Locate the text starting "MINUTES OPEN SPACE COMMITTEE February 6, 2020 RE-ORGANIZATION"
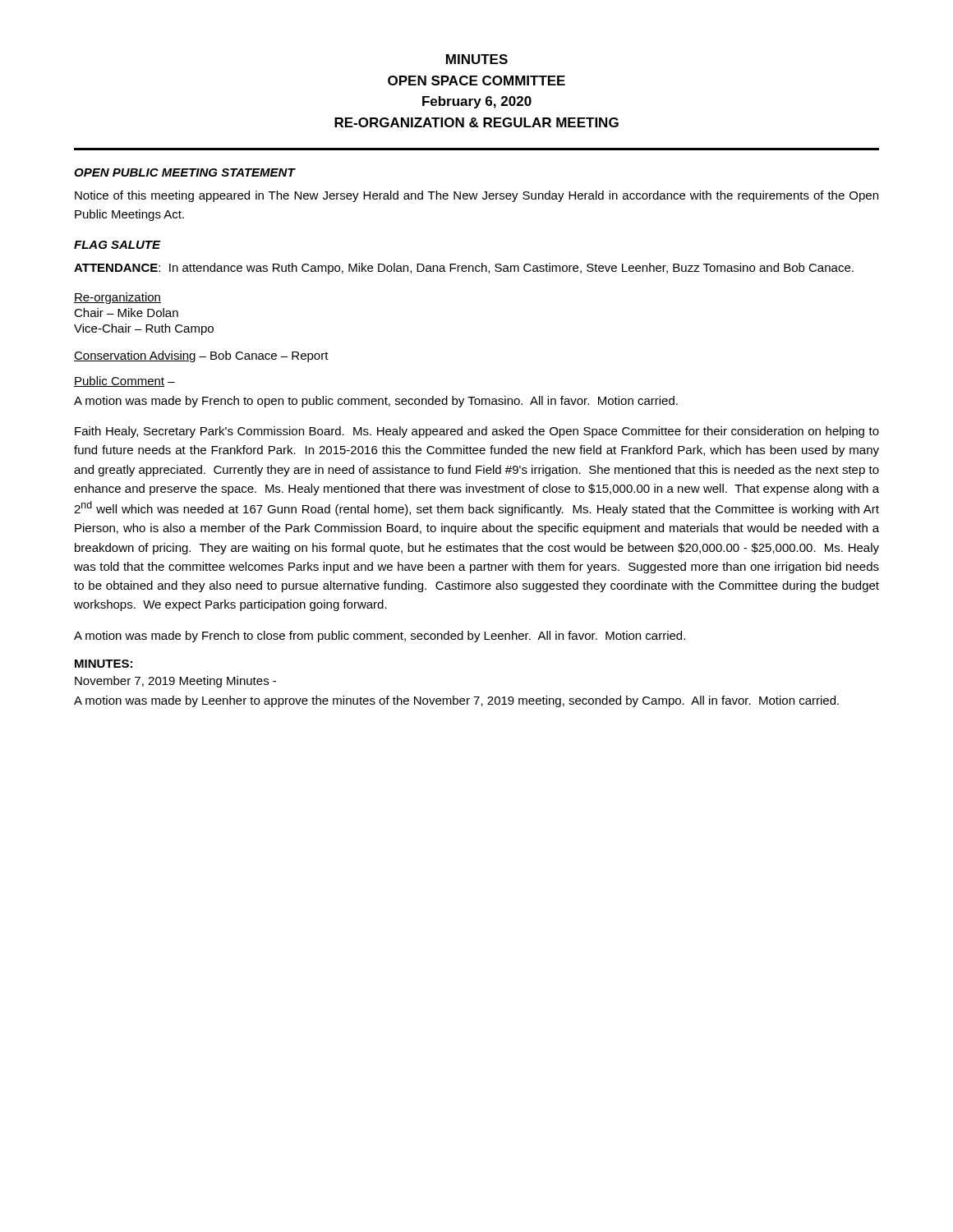 coord(476,91)
